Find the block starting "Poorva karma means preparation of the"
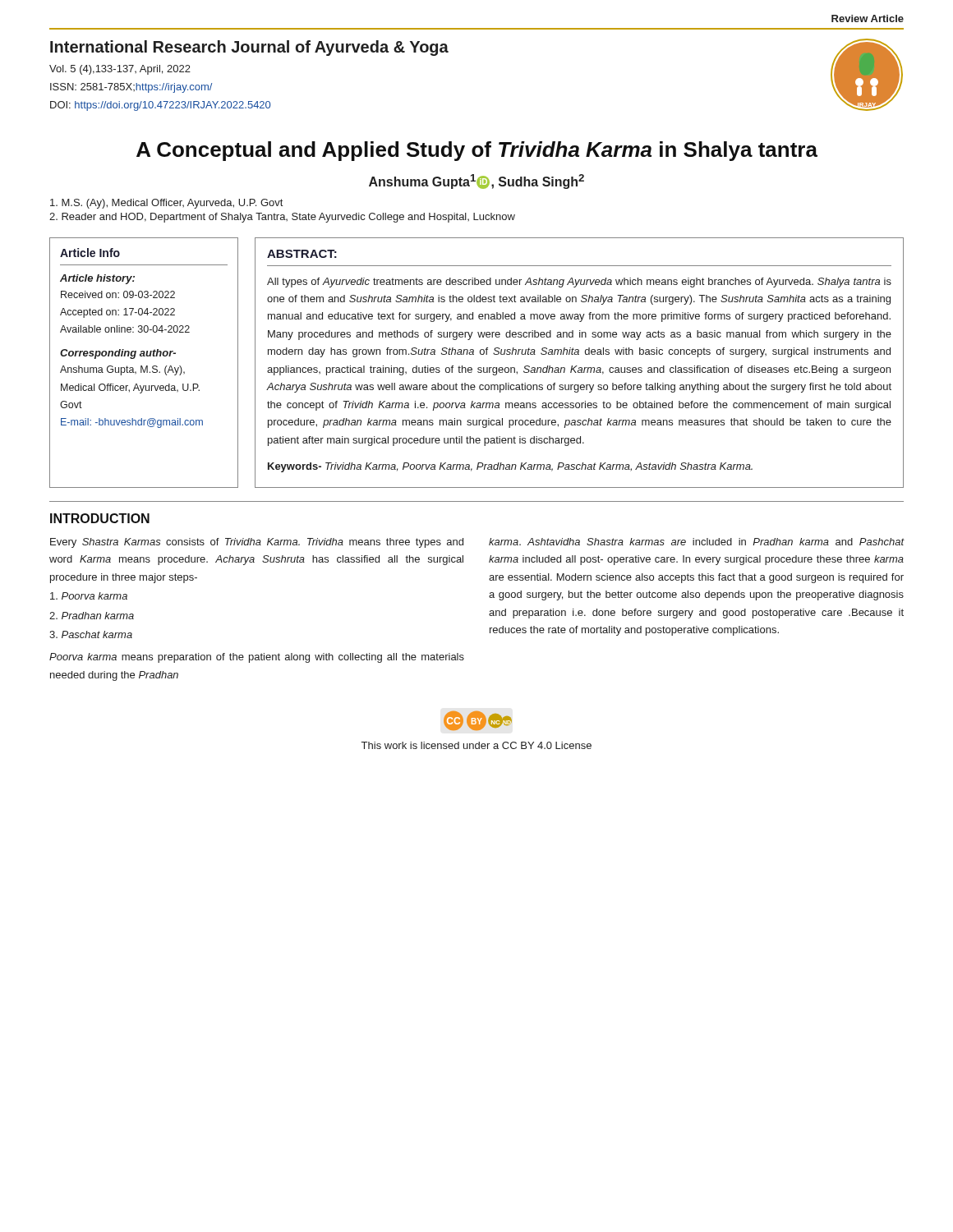 point(257,666)
